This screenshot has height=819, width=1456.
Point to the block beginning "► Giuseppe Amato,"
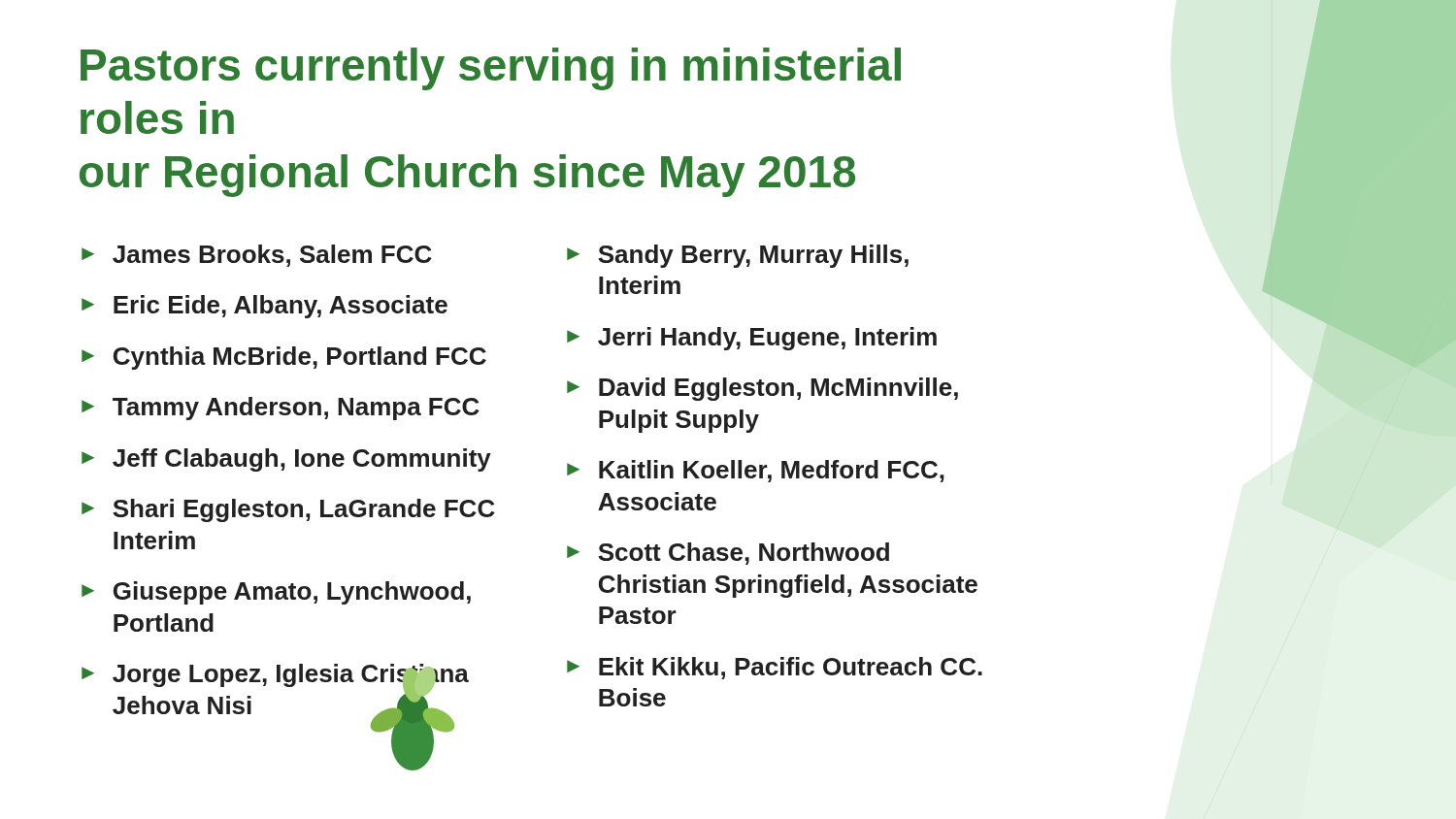coord(275,607)
